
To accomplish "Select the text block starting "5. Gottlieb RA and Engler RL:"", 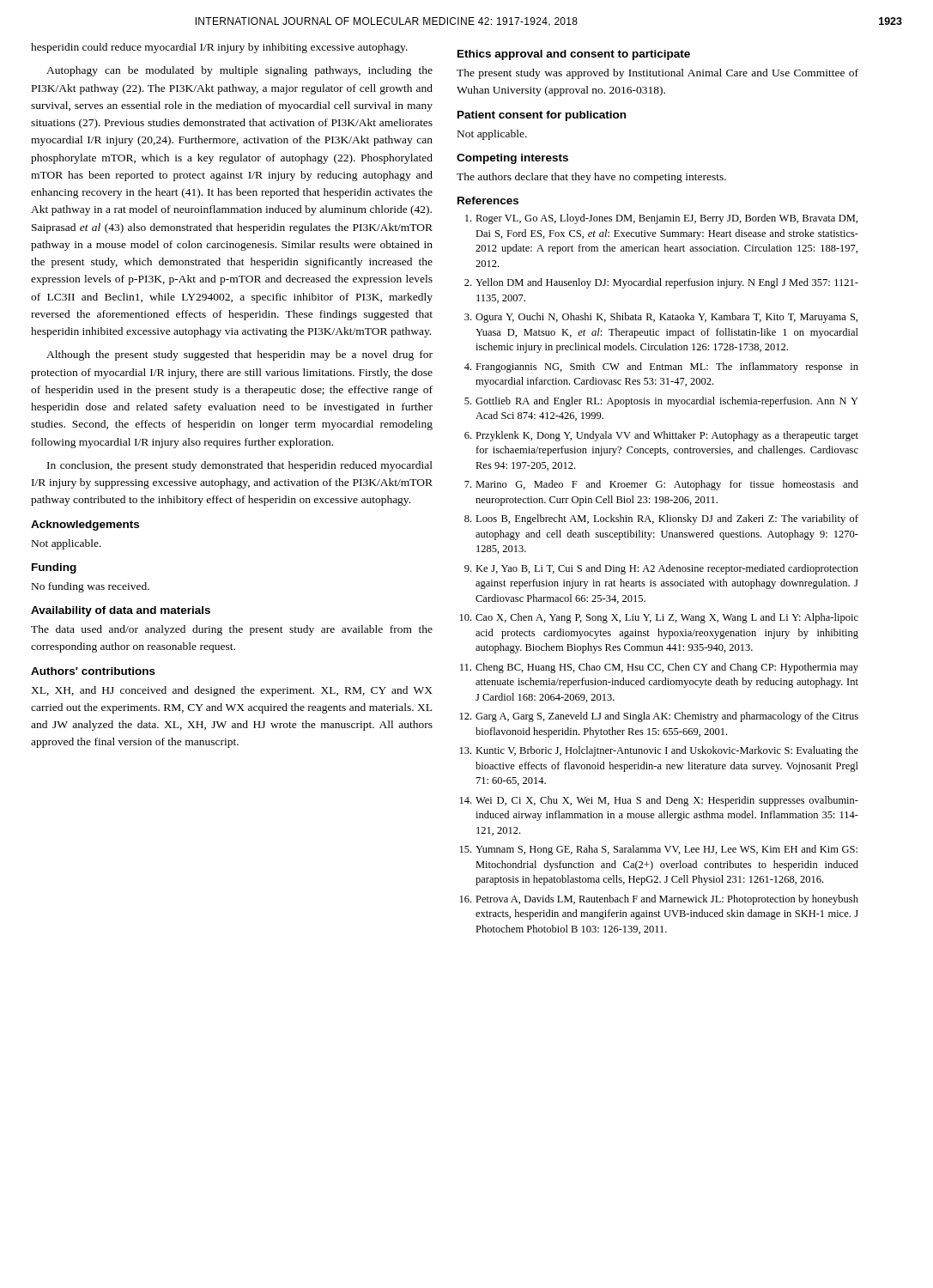I will click(x=657, y=409).
